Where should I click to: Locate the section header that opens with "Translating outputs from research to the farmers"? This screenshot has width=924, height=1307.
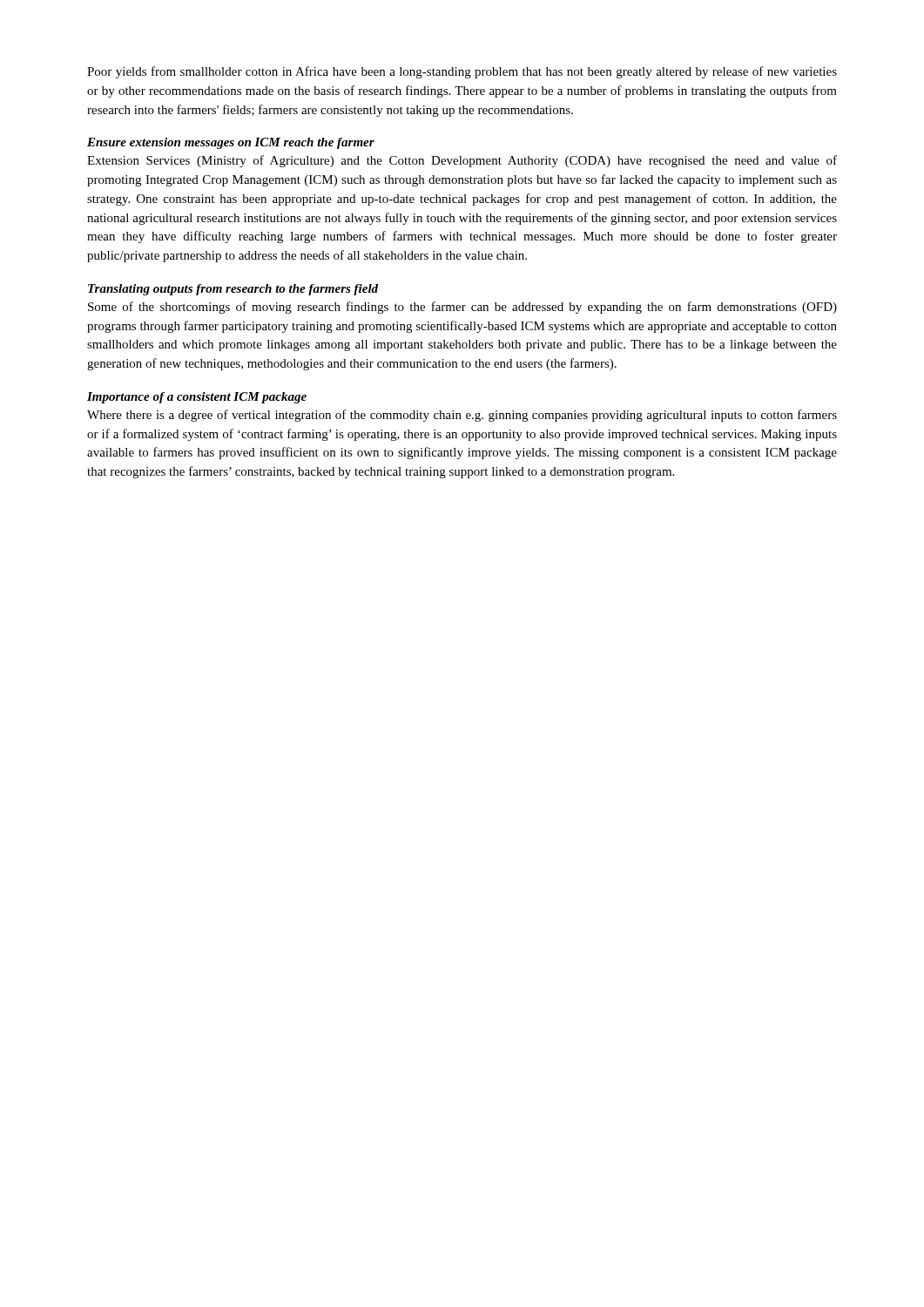click(x=233, y=288)
